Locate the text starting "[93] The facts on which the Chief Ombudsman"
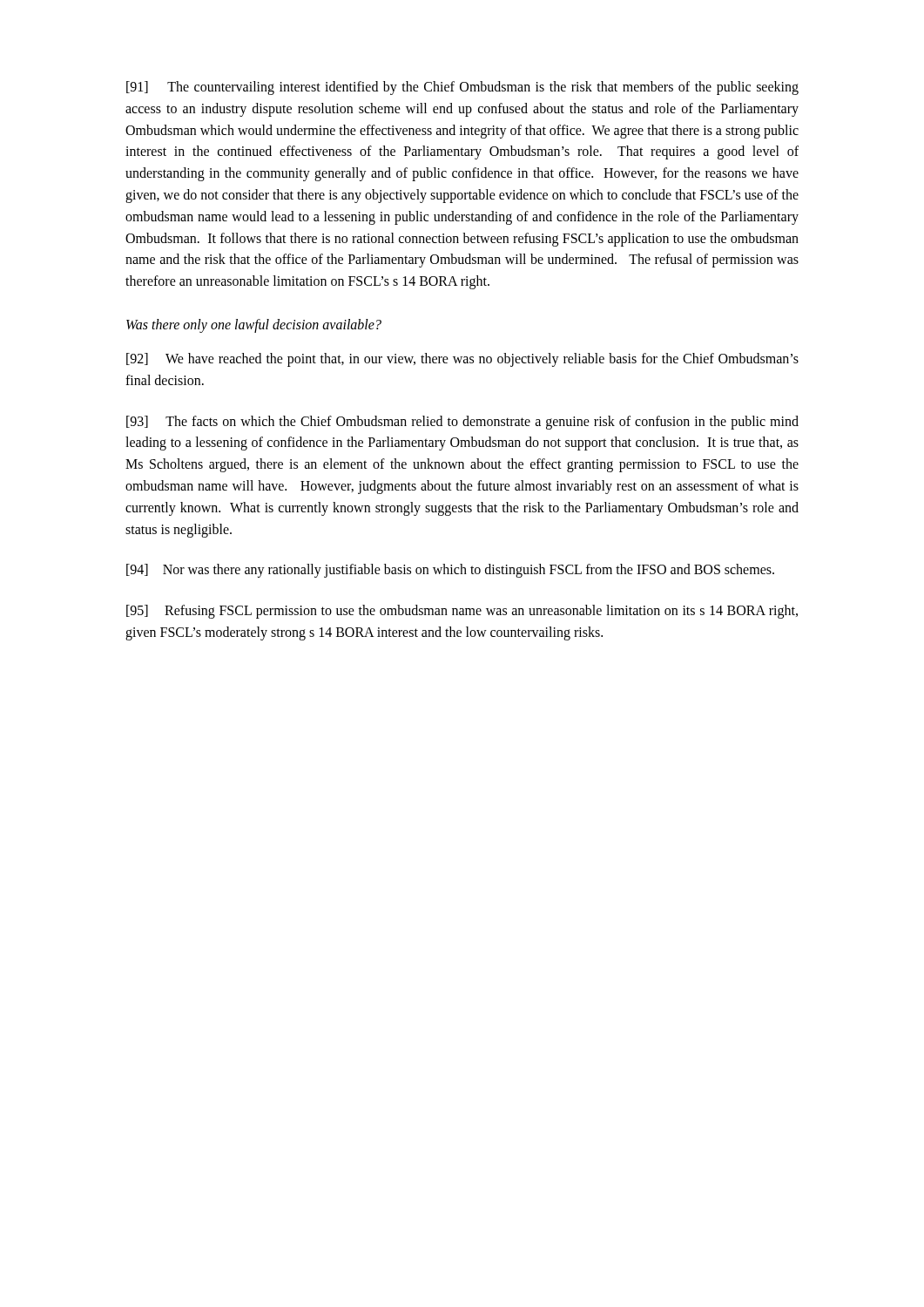This screenshot has height=1307, width=924. coord(462,476)
